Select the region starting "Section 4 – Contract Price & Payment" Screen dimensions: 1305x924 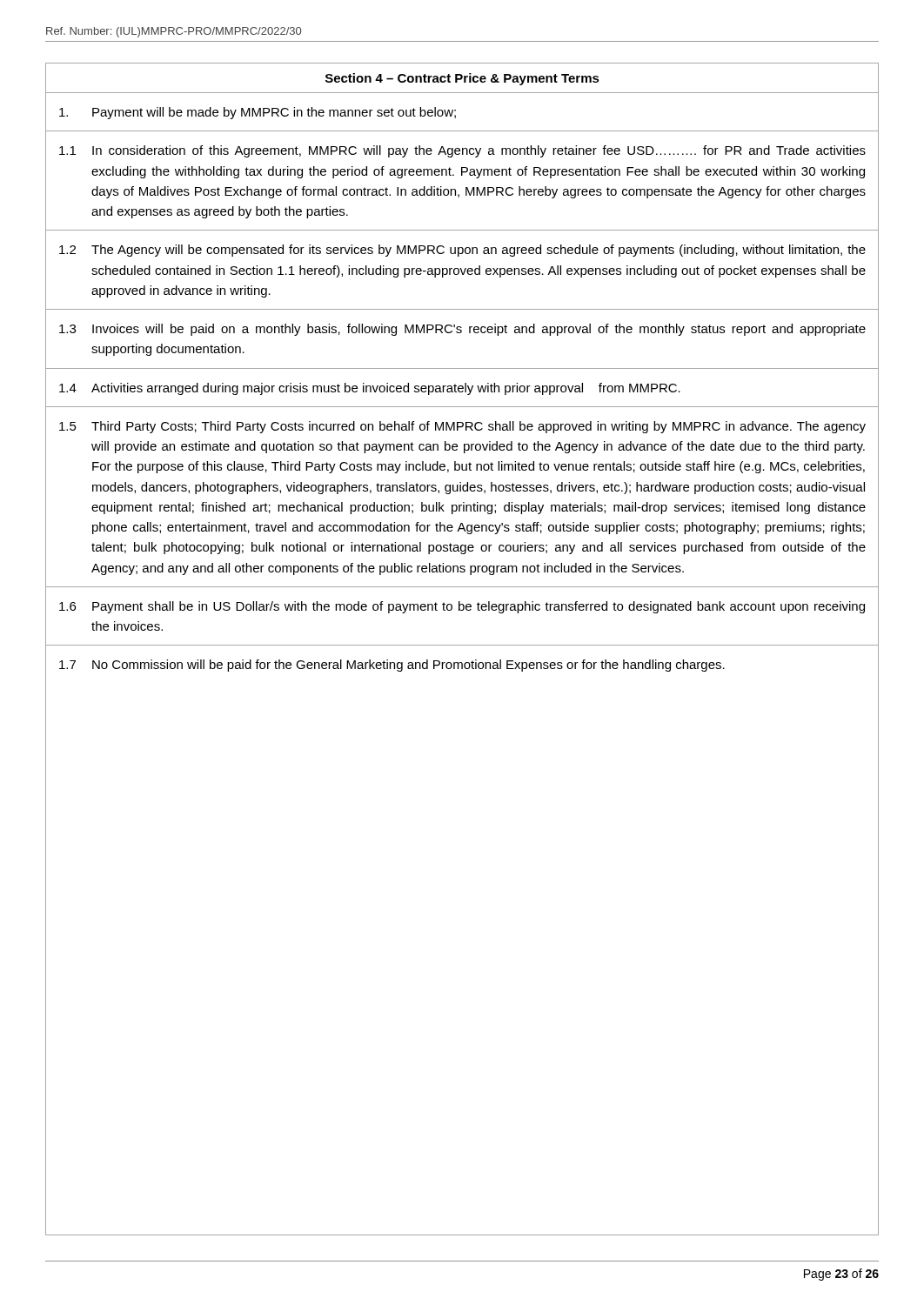click(x=462, y=78)
